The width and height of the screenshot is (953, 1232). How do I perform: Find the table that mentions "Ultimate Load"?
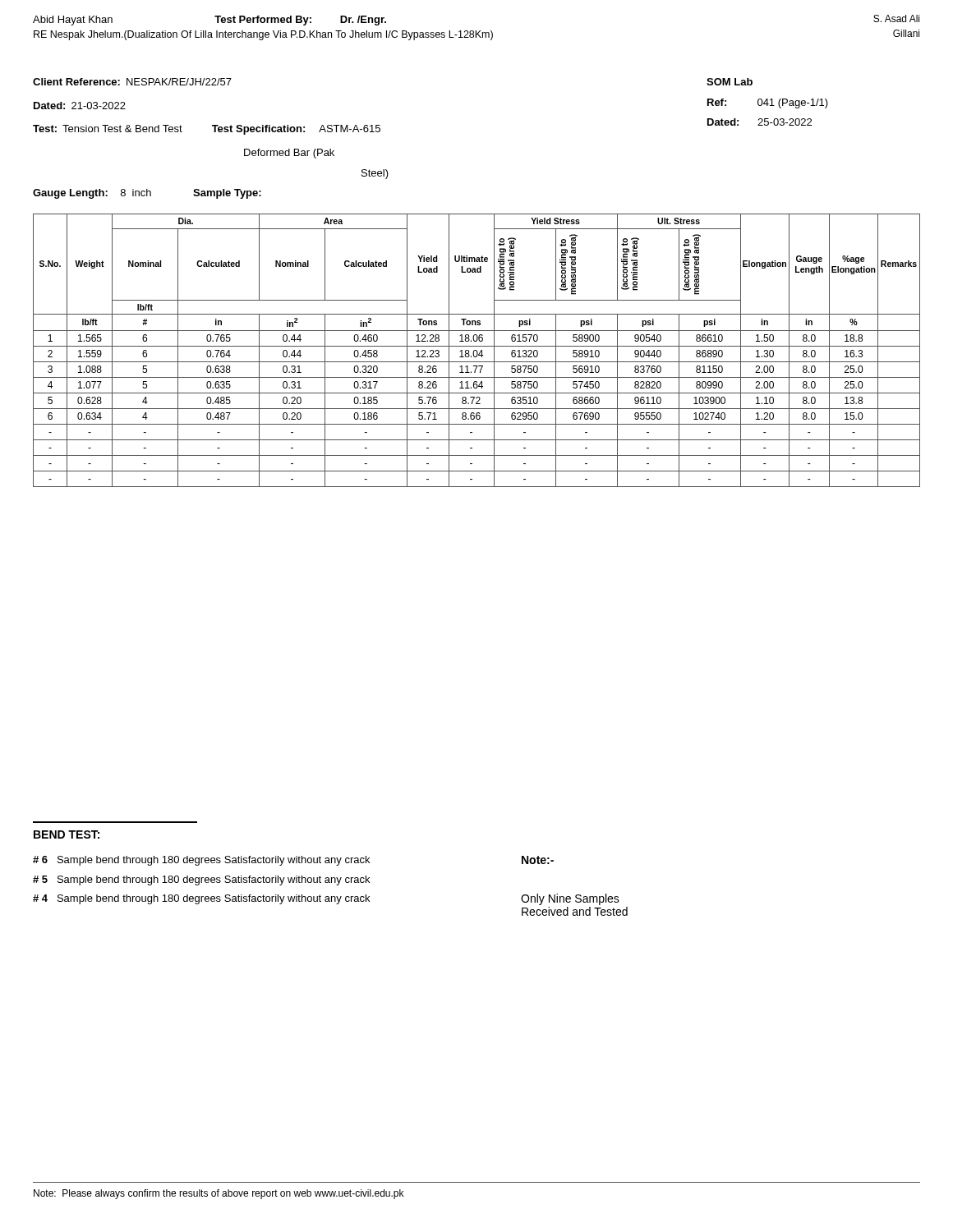[476, 350]
